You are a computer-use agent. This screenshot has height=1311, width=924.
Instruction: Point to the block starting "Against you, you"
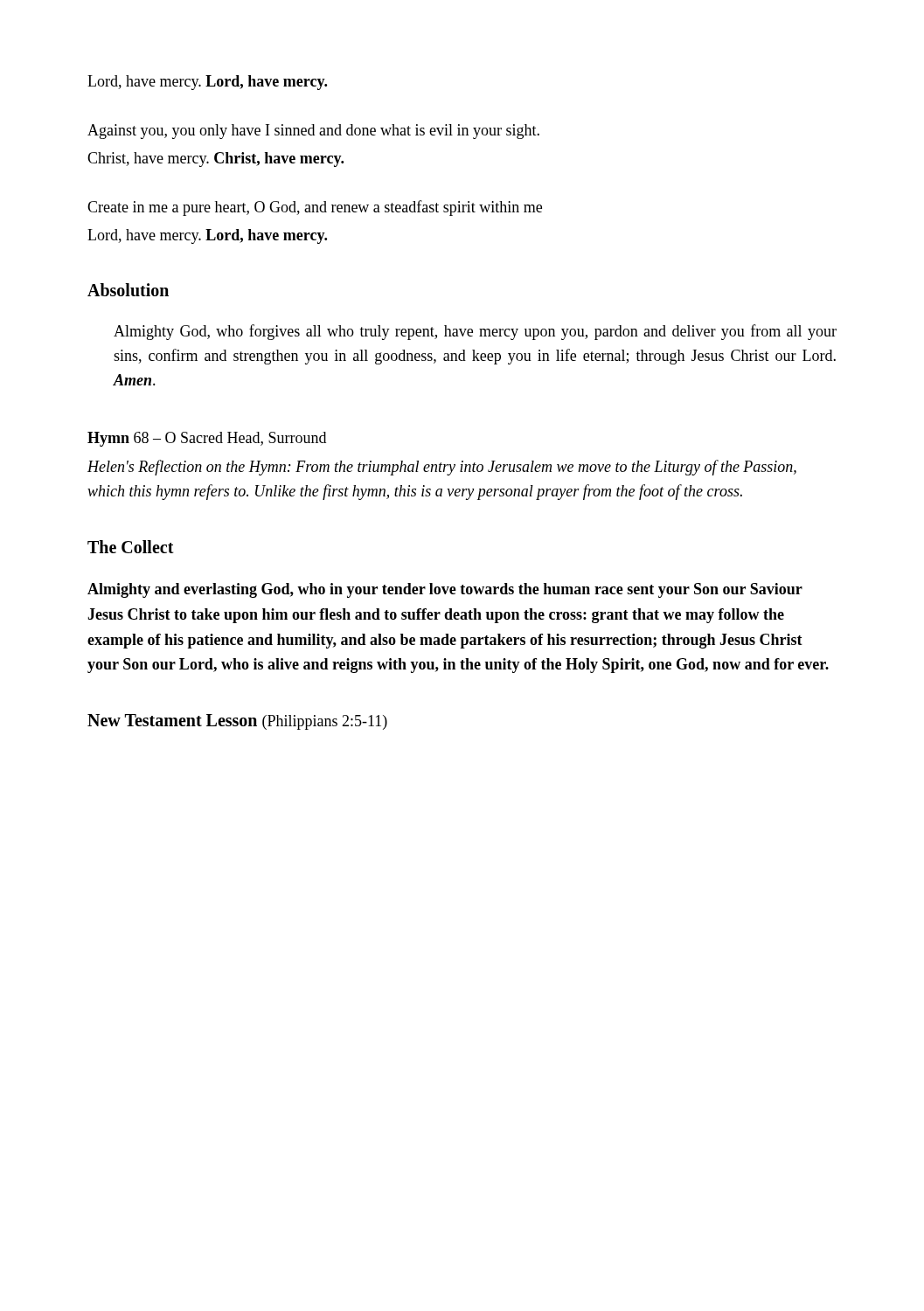tap(314, 130)
